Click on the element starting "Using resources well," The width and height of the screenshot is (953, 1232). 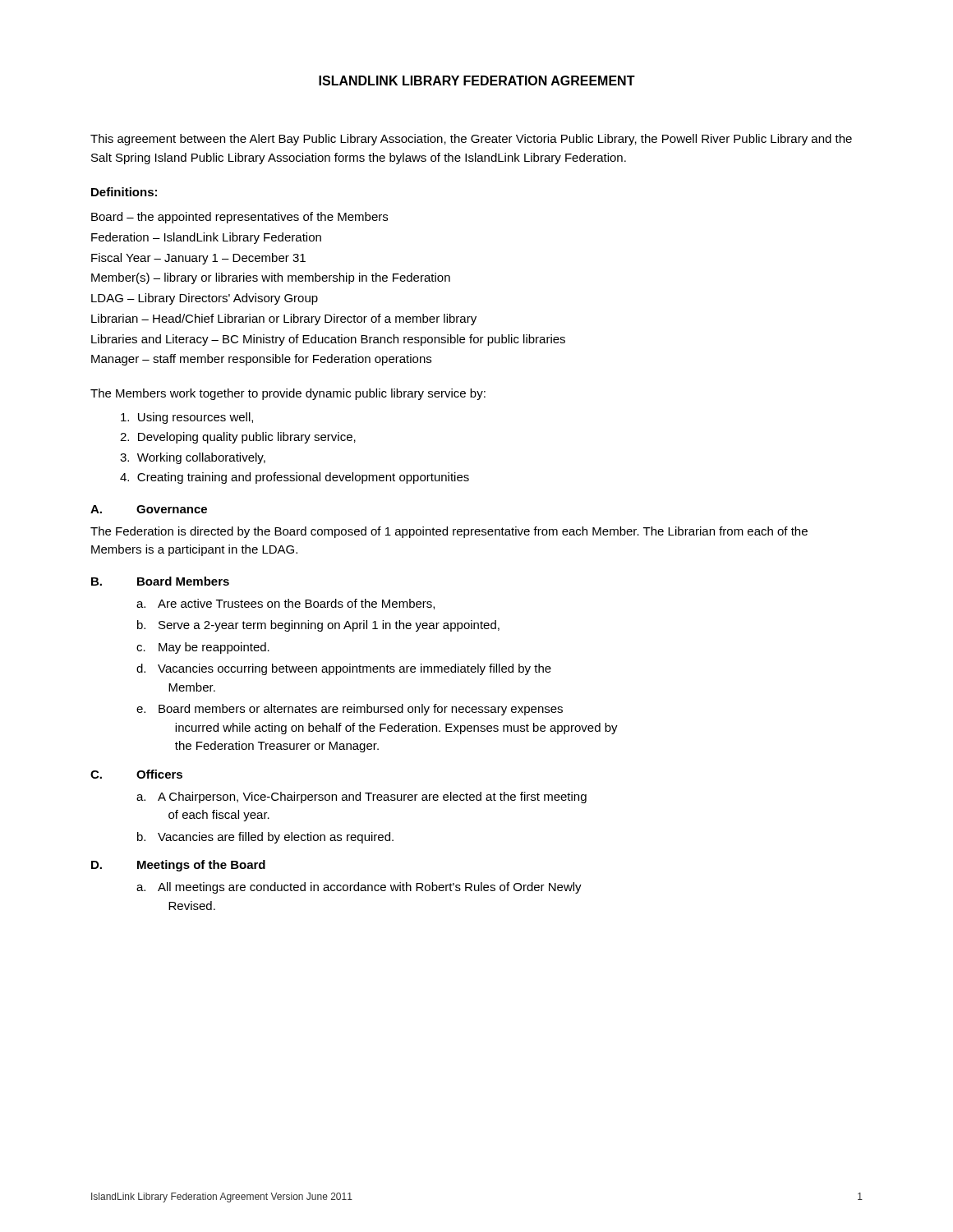tap(187, 416)
